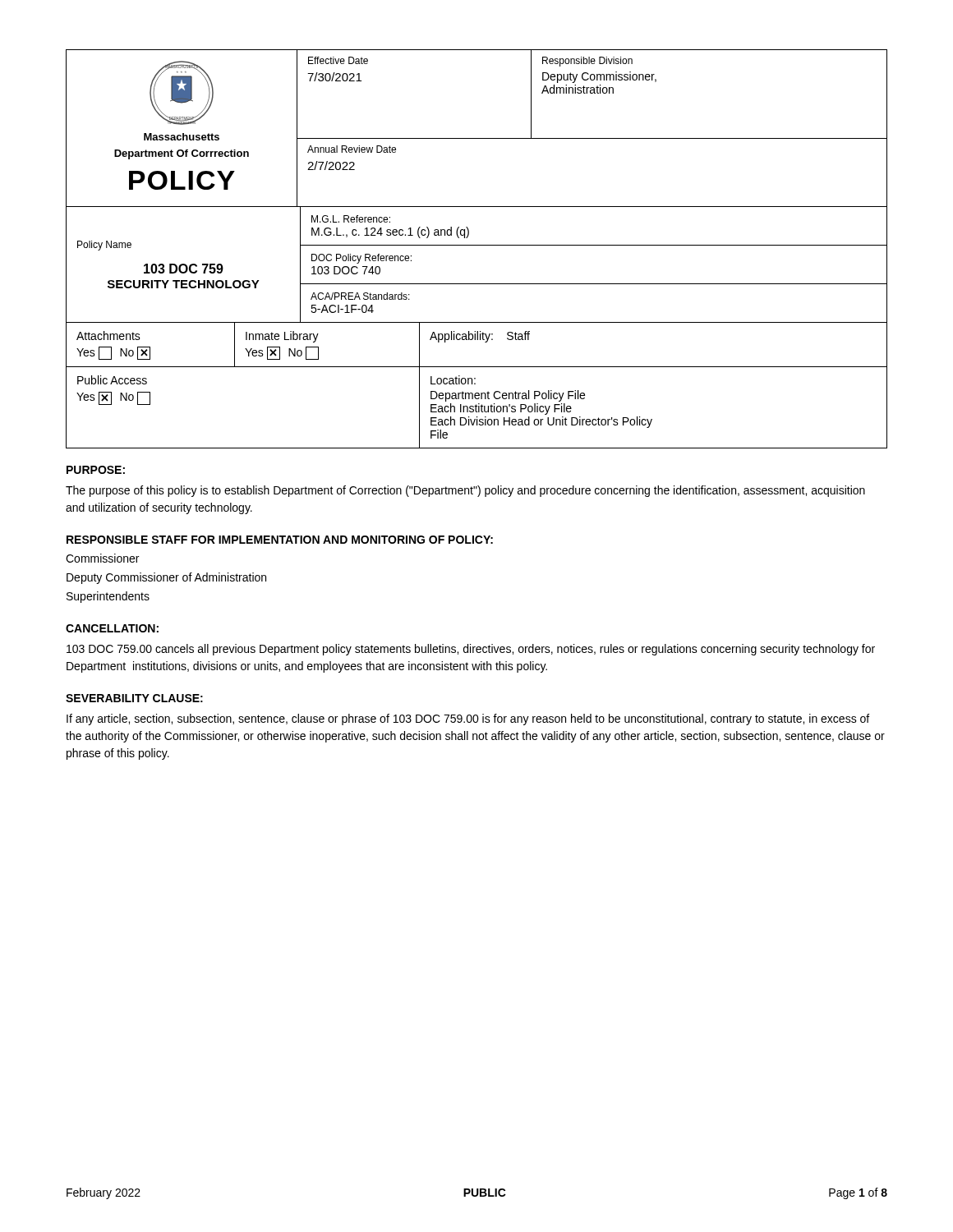Image resolution: width=953 pixels, height=1232 pixels.
Task: Find the block on this page that starts "The purpose of this policy is to"
Action: pyautogui.click(x=466, y=499)
